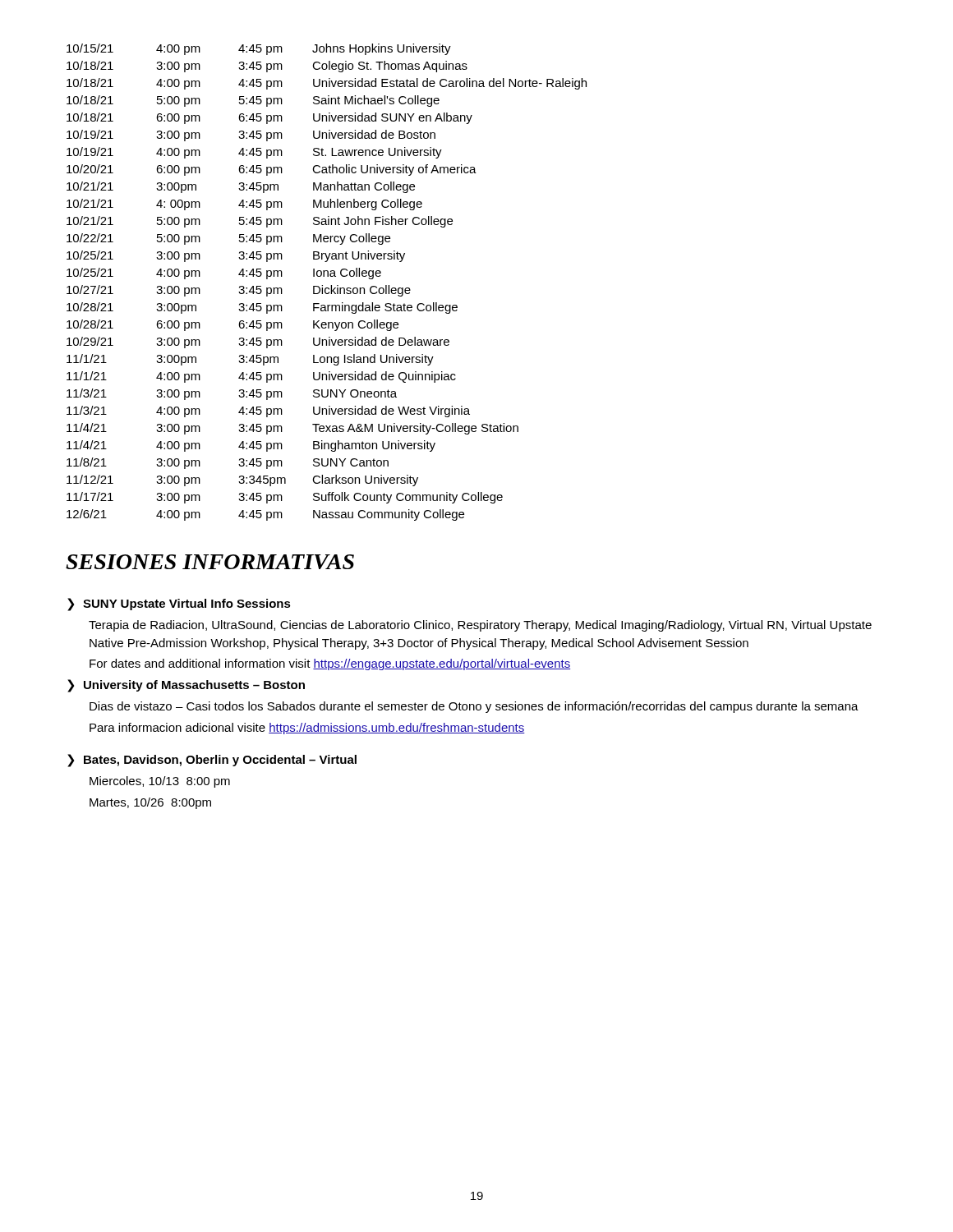
Task: Select a table
Action: (x=476, y=281)
